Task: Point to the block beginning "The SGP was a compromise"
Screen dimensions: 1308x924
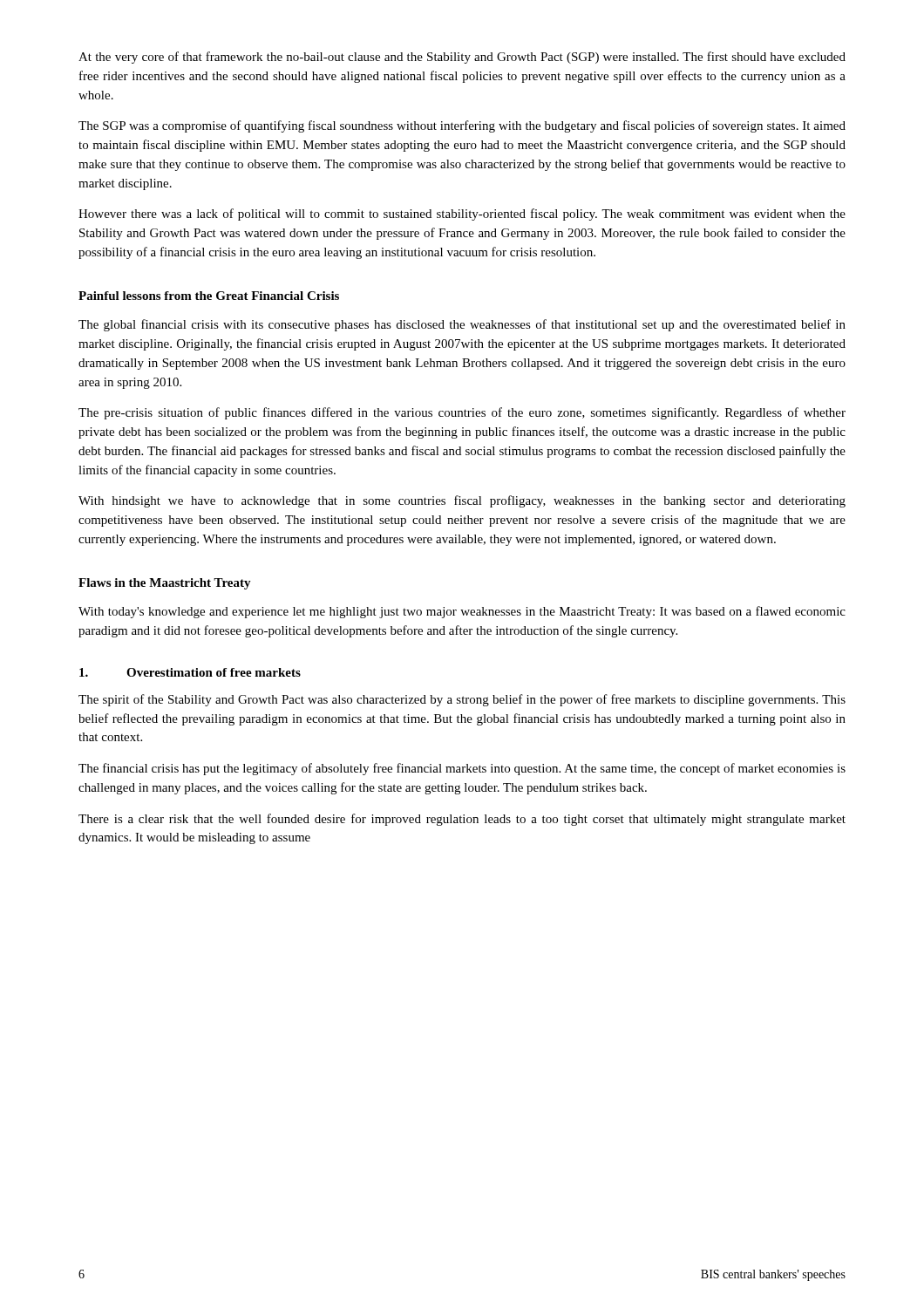Action: pyautogui.click(x=462, y=155)
